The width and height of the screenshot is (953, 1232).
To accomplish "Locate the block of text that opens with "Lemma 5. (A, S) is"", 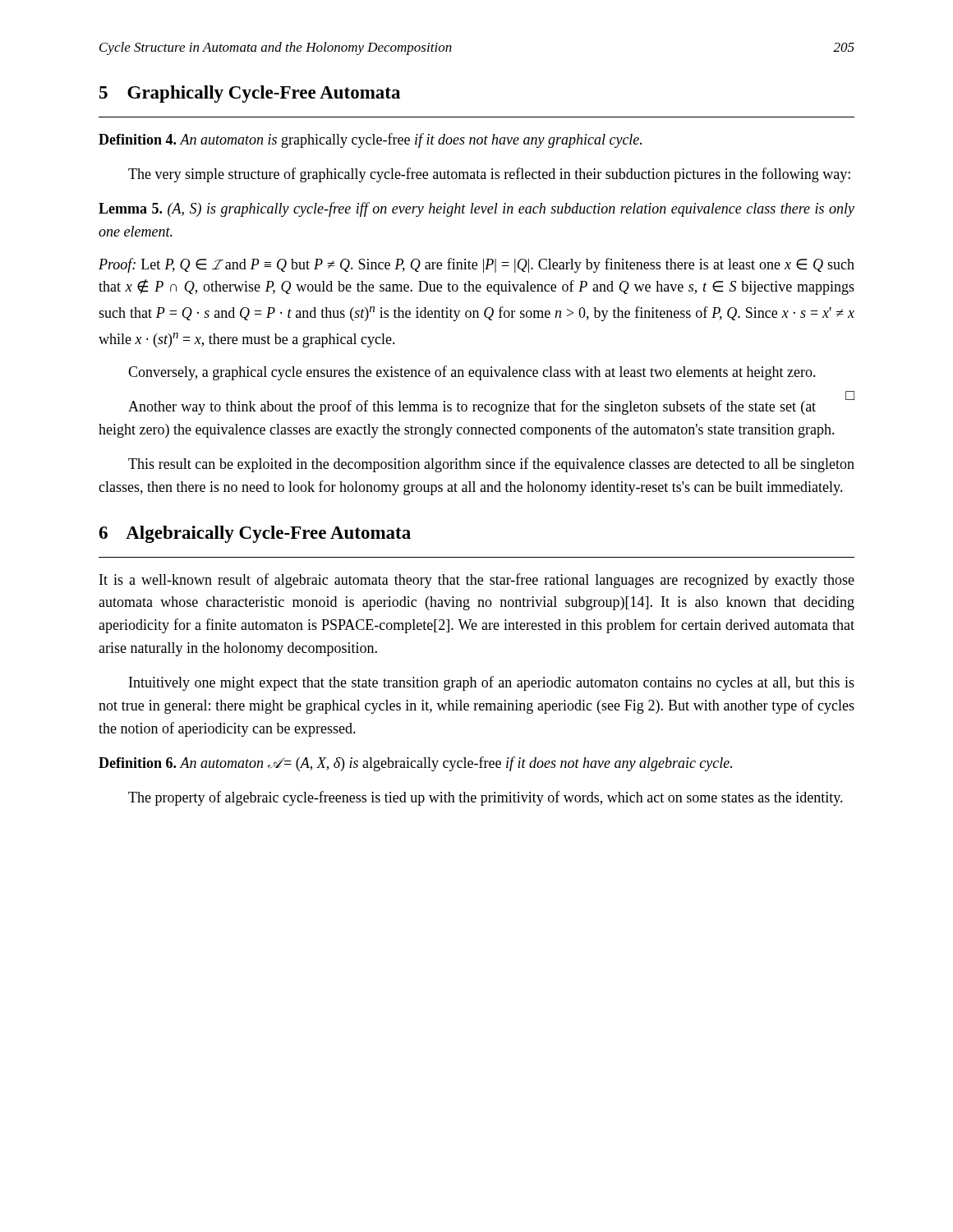I will point(476,220).
